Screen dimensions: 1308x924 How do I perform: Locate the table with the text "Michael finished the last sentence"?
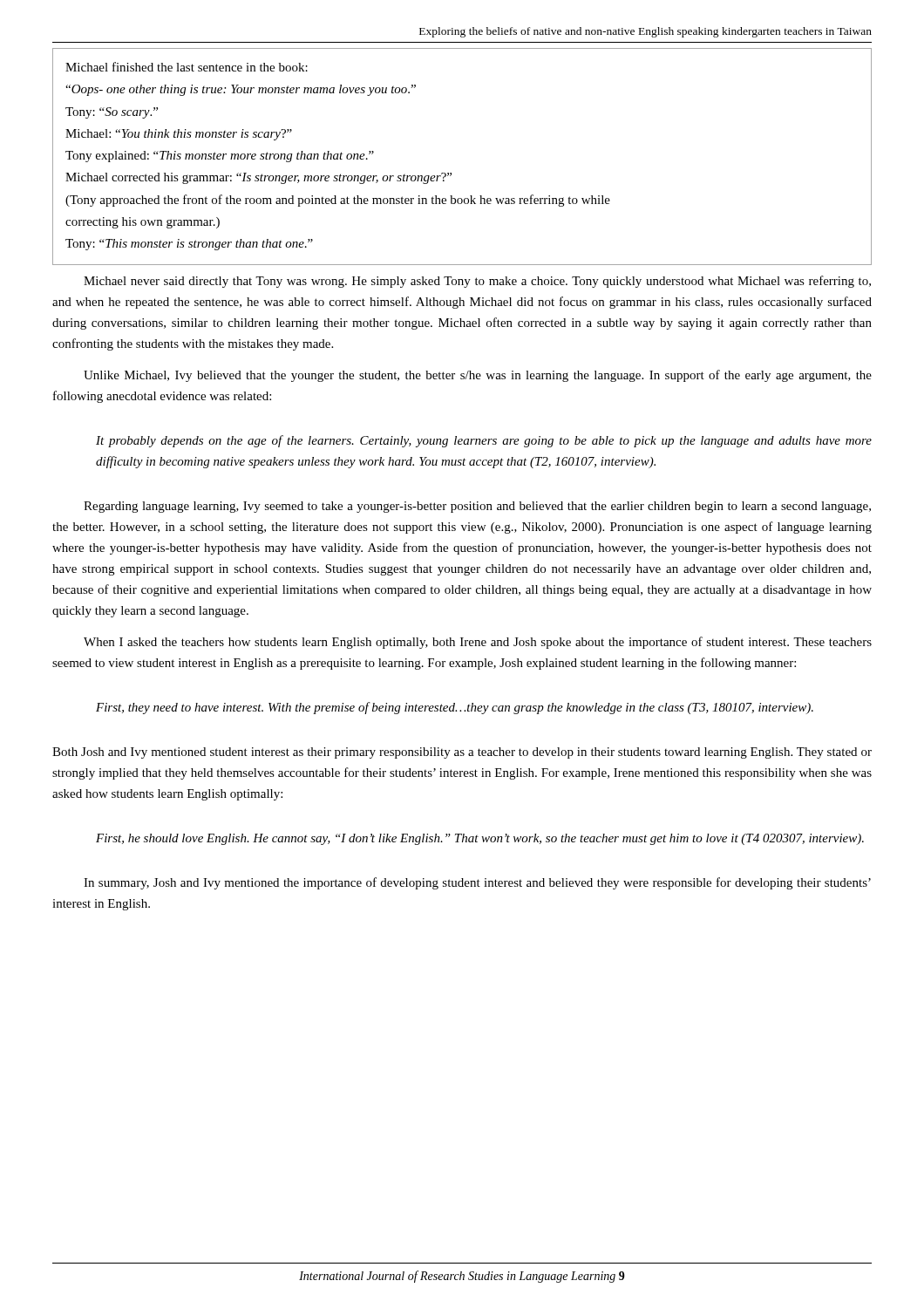tap(462, 157)
